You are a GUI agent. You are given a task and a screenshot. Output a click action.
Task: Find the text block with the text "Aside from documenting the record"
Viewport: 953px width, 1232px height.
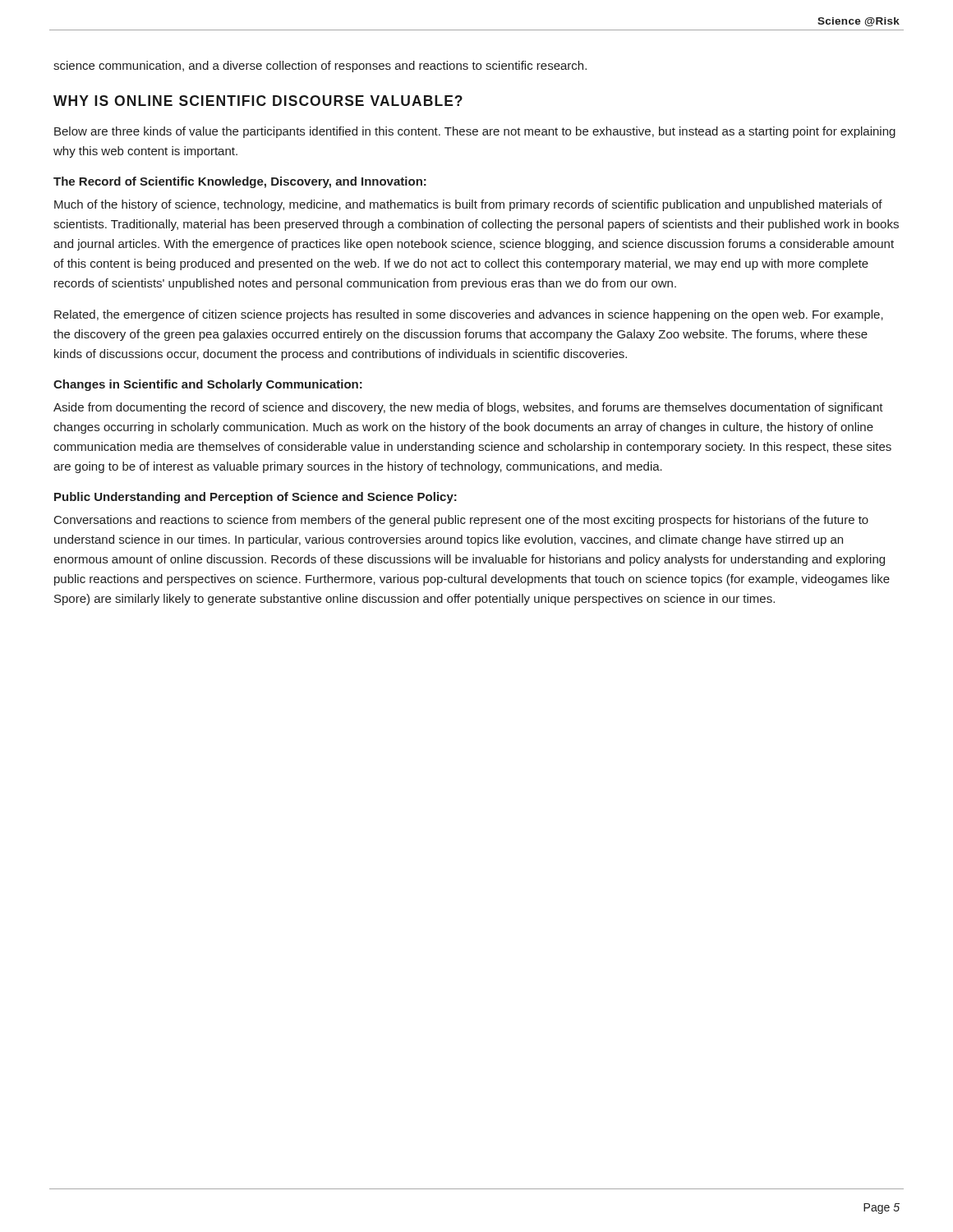pyautogui.click(x=472, y=437)
